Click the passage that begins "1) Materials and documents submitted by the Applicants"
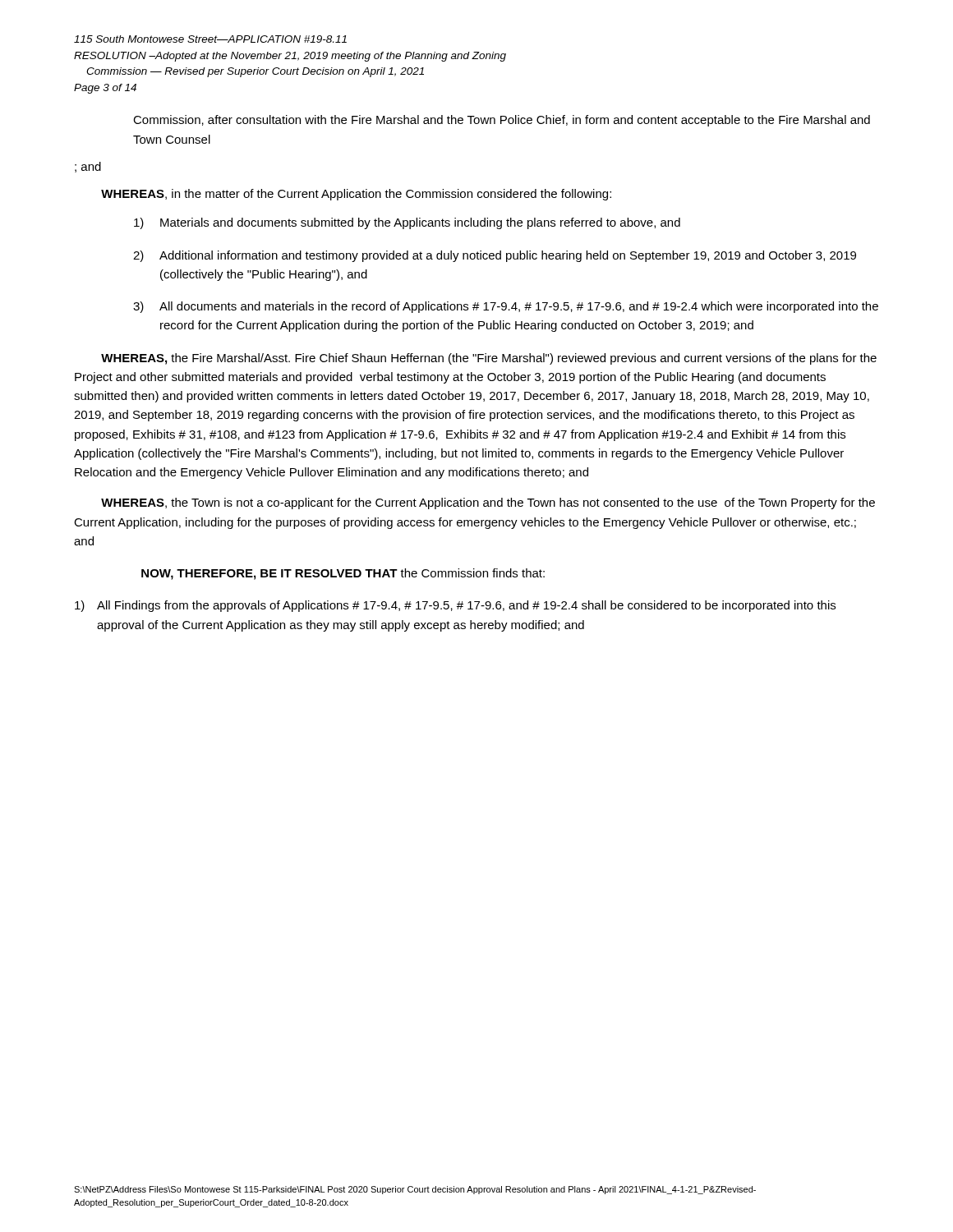The image size is (953, 1232). pyautogui.click(x=506, y=222)
